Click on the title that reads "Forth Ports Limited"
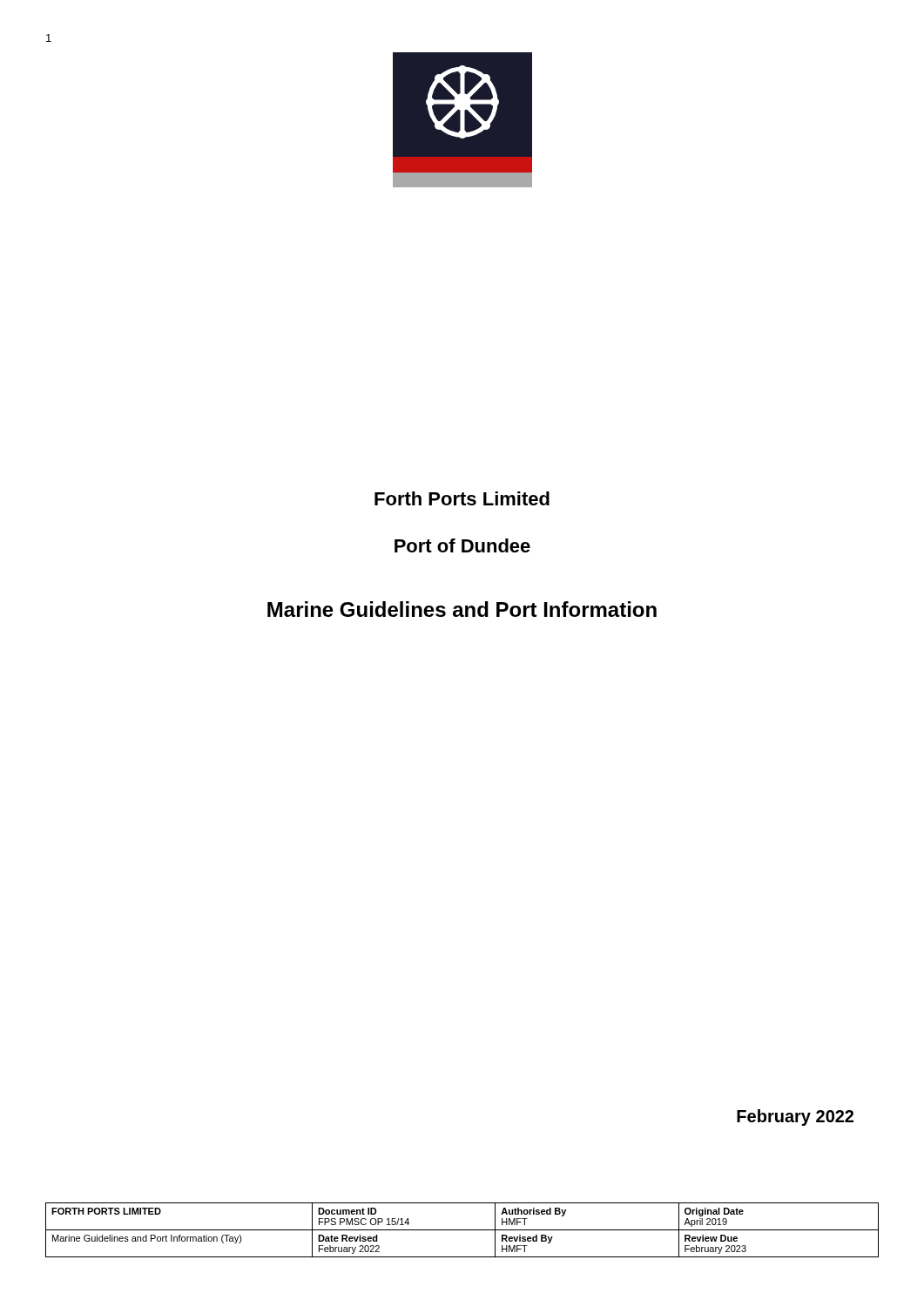Image resolution: width=924 pixels, height=1307 pixels. click(462, 499)
